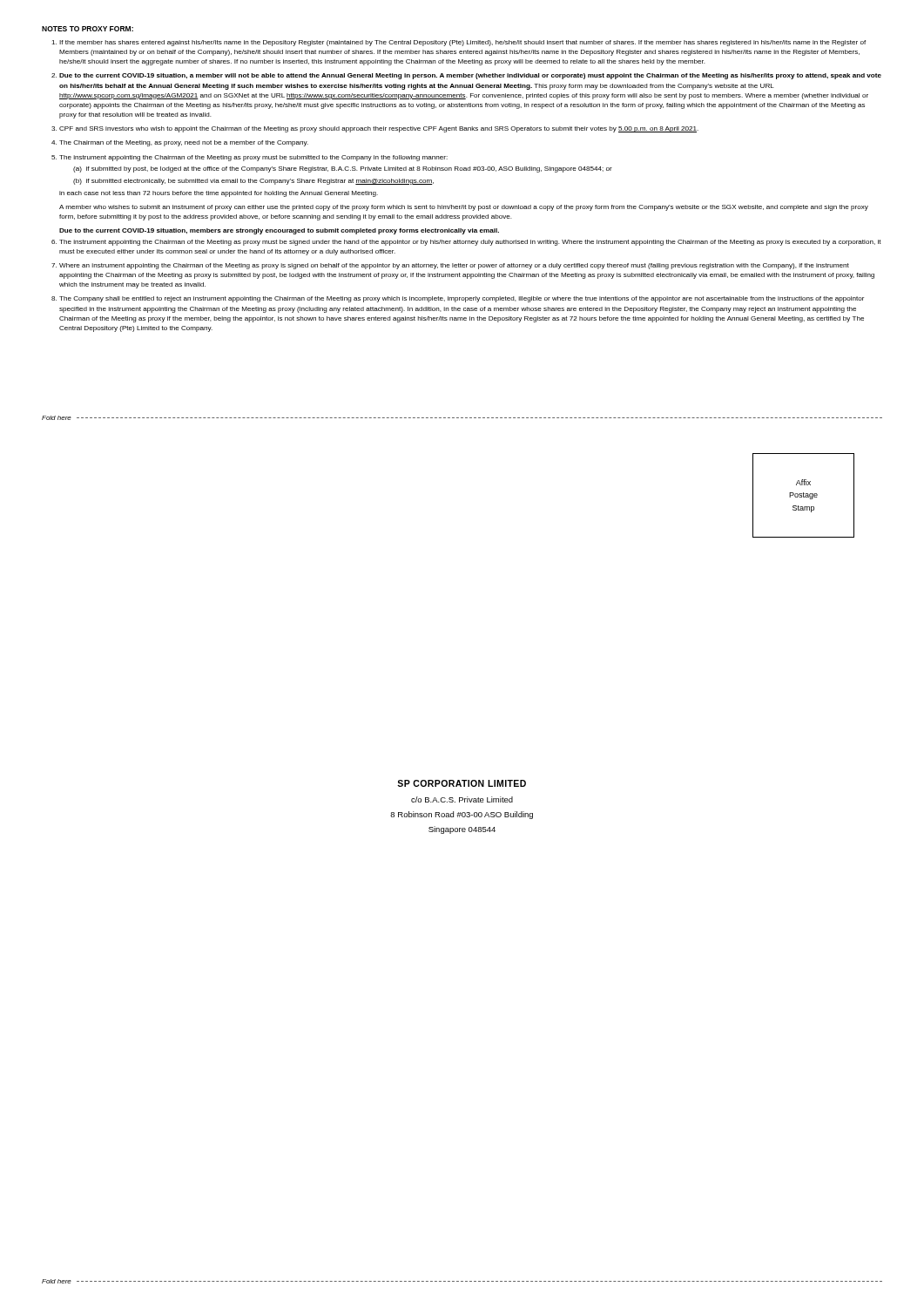Screen dimensions: 1307x924
Task: Select the section header containing "NOTES TO PROXY FORM:"
Action: point(88,29)
